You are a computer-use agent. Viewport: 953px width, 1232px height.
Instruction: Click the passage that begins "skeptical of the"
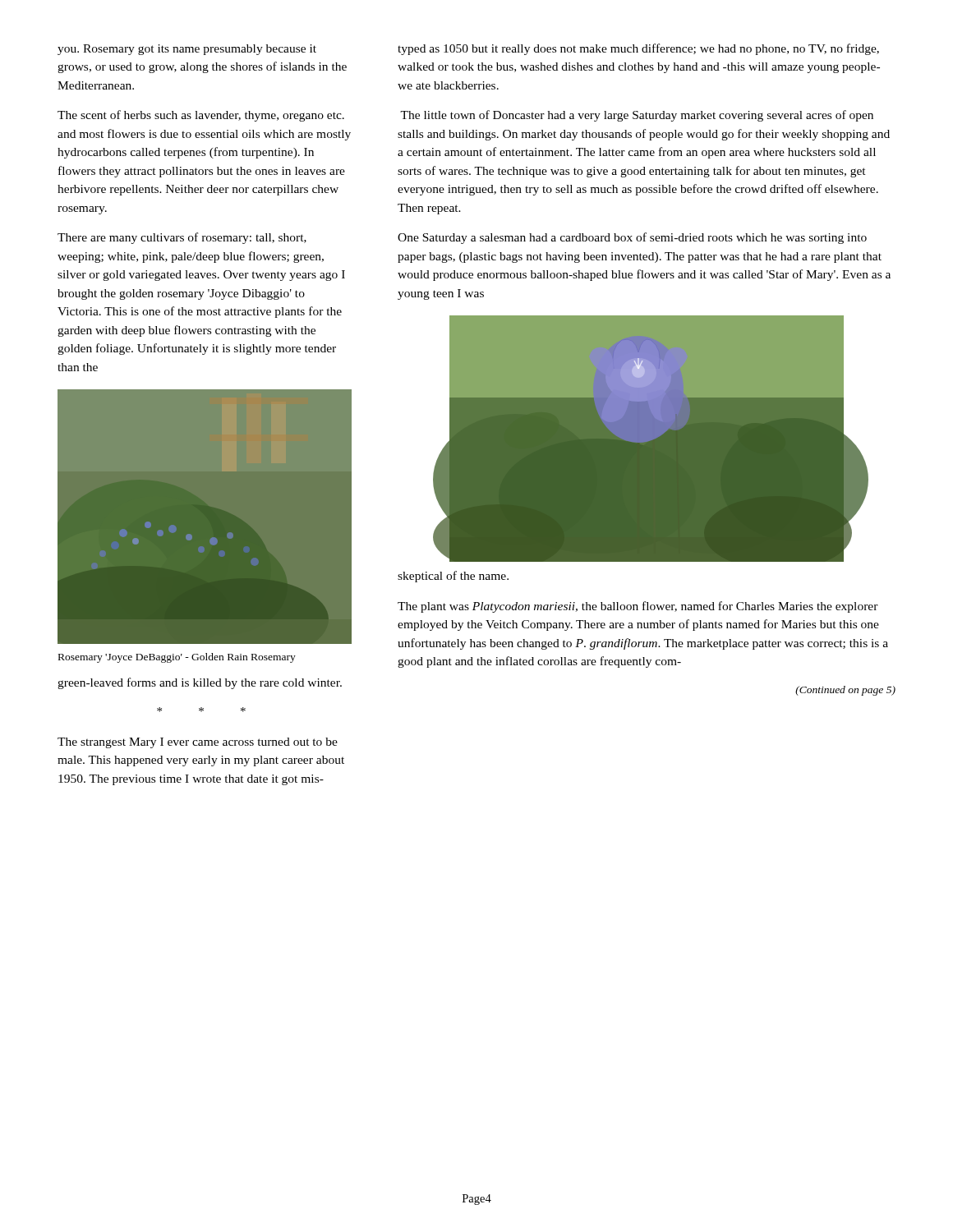pos(453,577)
